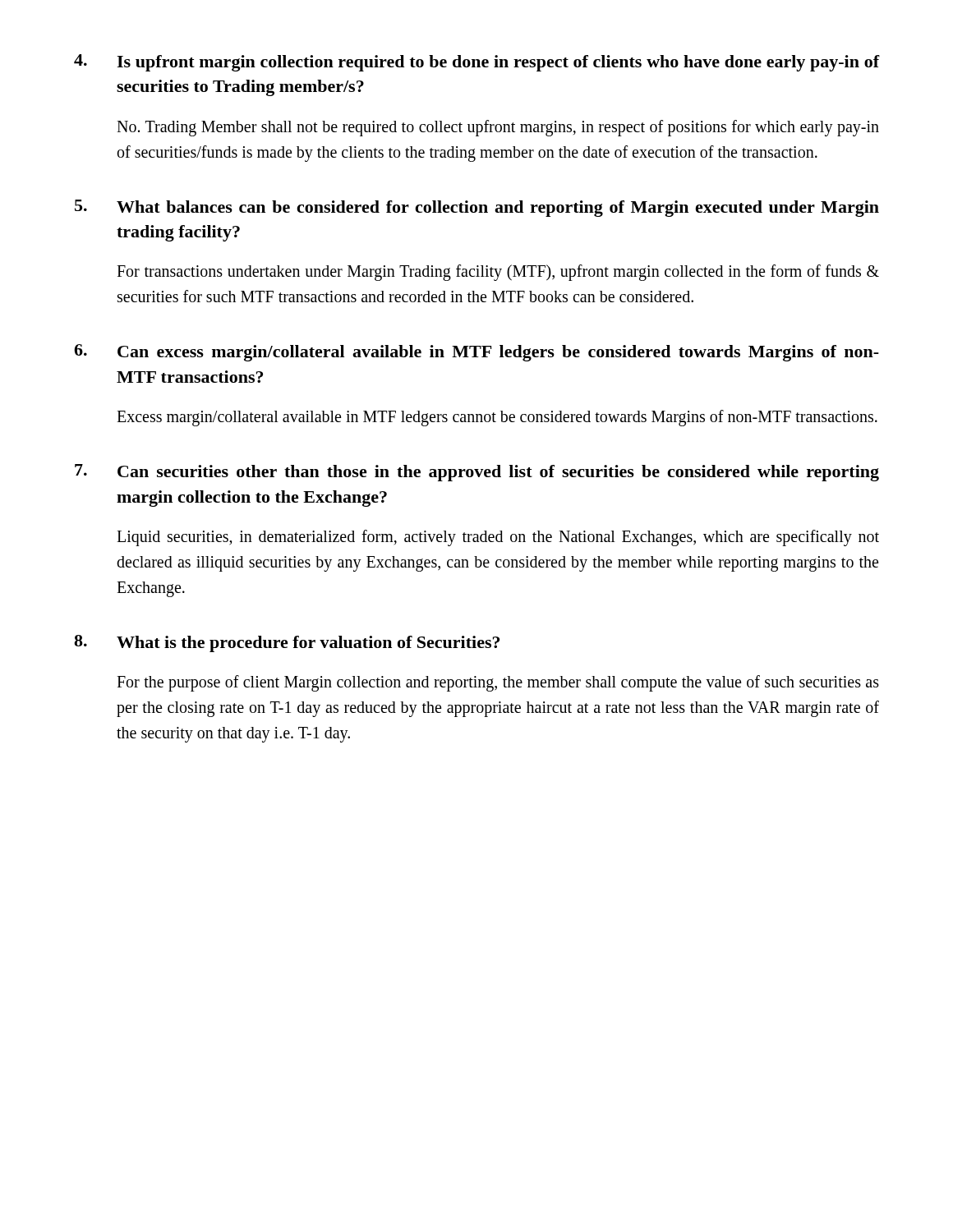Find the text block that reads "No. Trading Member shall not be required to"
Viewport: 953px width, 1232px height.
498,139
